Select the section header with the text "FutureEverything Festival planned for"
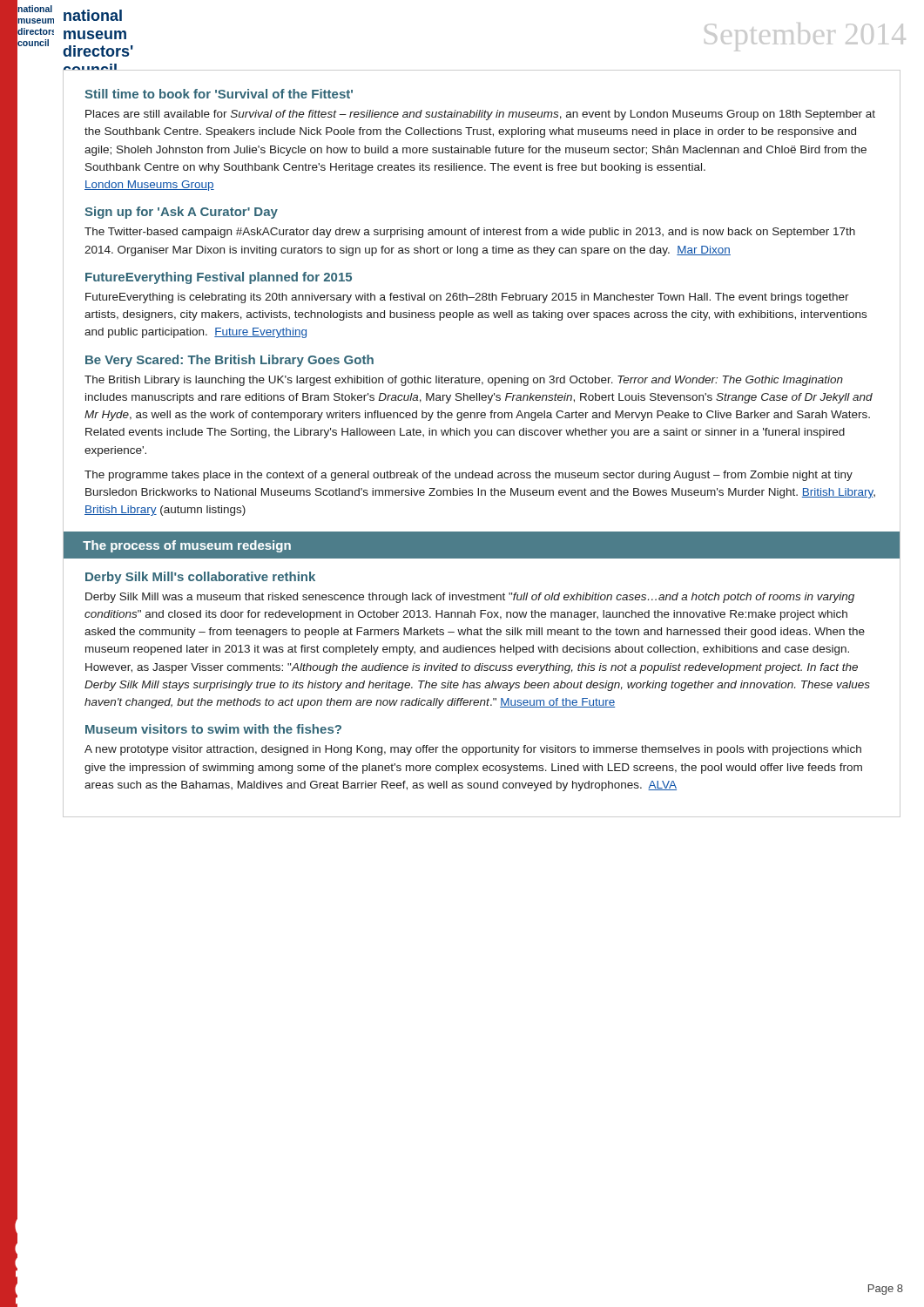Image resolution: width=924 pixels, height=1307 pixels. [x=218, y=276]
